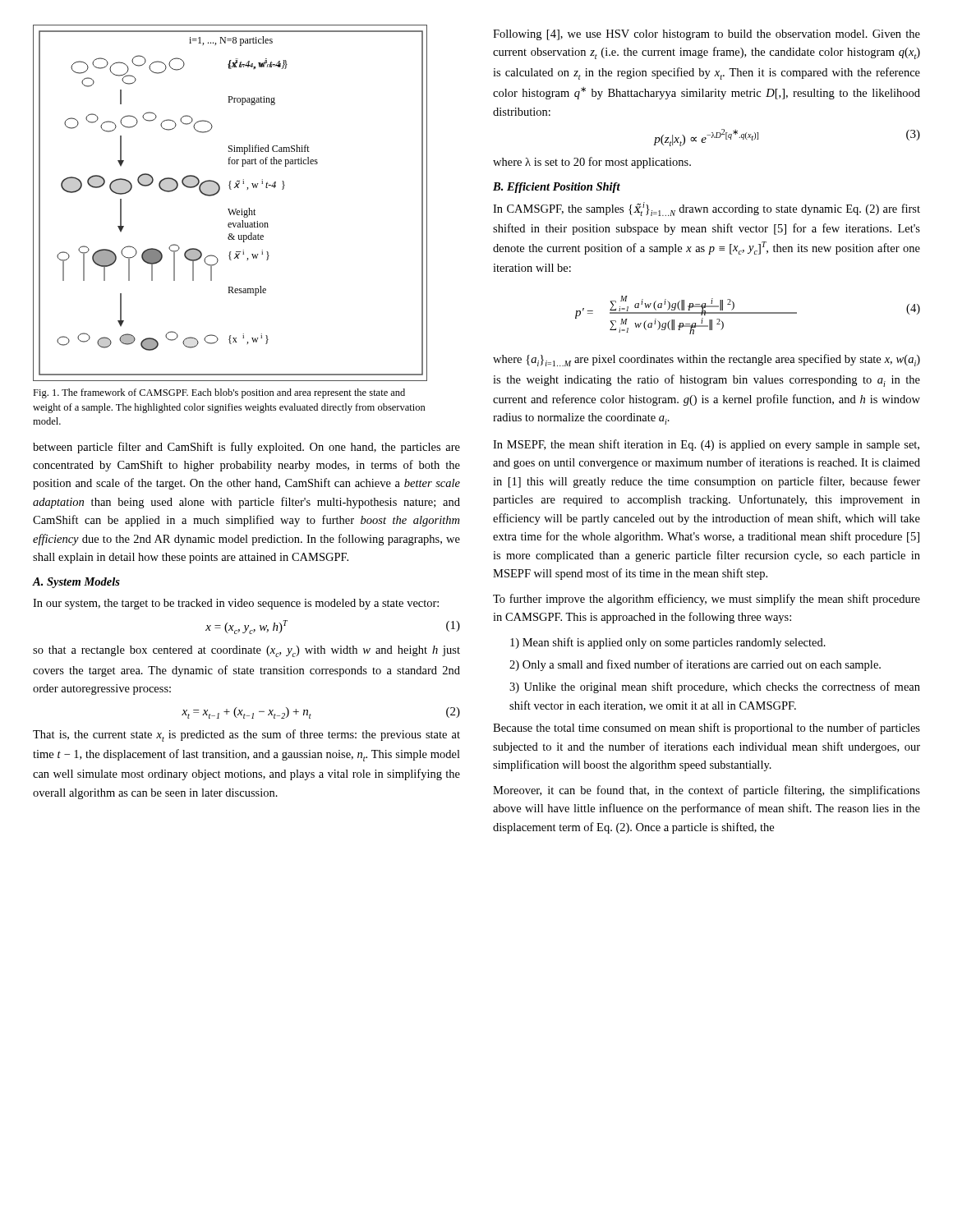The height and width of the screenshot is (1232, 953).
Task: Locate the illustration
Action: 246,203
